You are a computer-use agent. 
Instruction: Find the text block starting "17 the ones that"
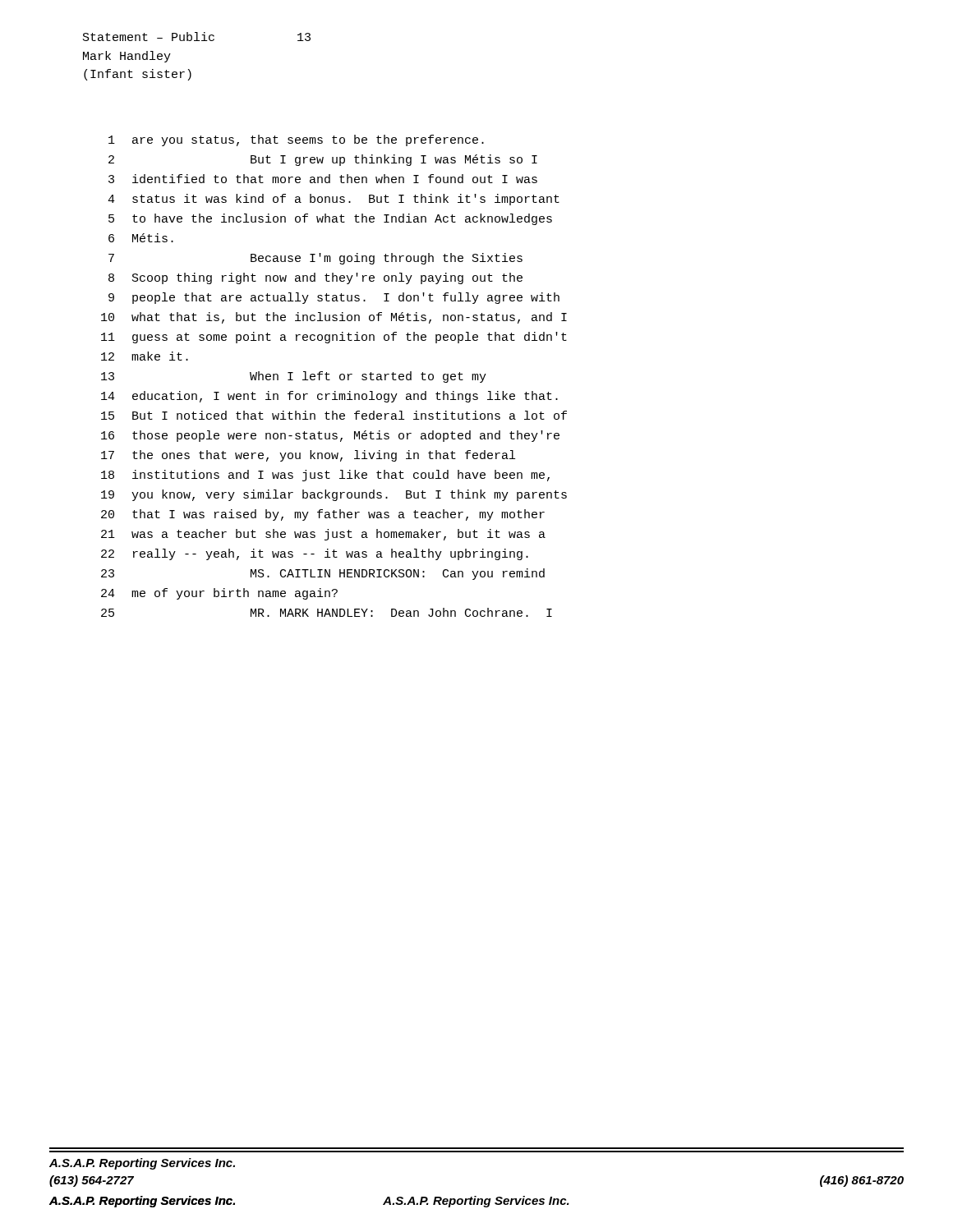tap(485, 457)
